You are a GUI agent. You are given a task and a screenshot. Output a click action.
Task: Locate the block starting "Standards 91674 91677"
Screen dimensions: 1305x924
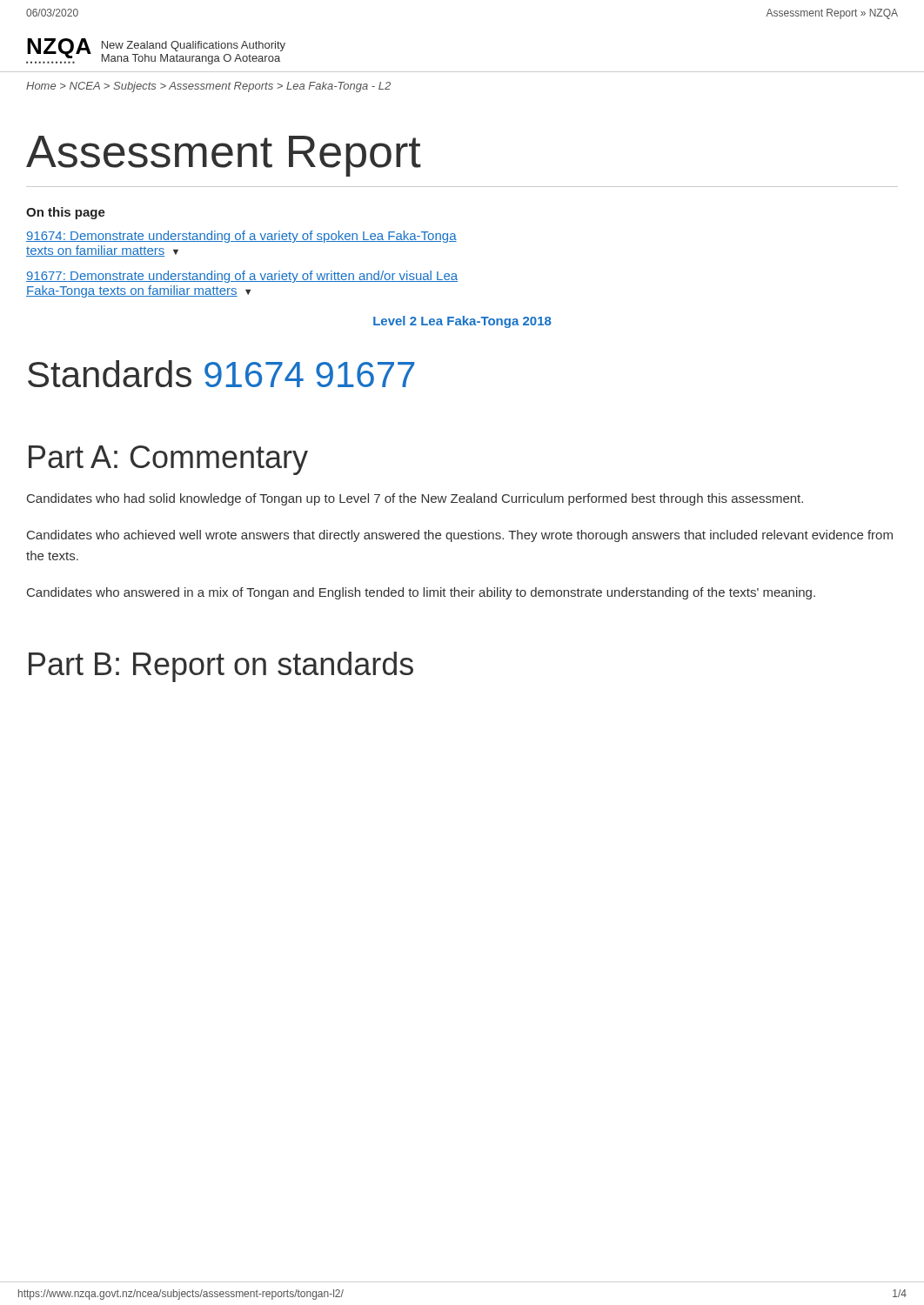[221, 374]
